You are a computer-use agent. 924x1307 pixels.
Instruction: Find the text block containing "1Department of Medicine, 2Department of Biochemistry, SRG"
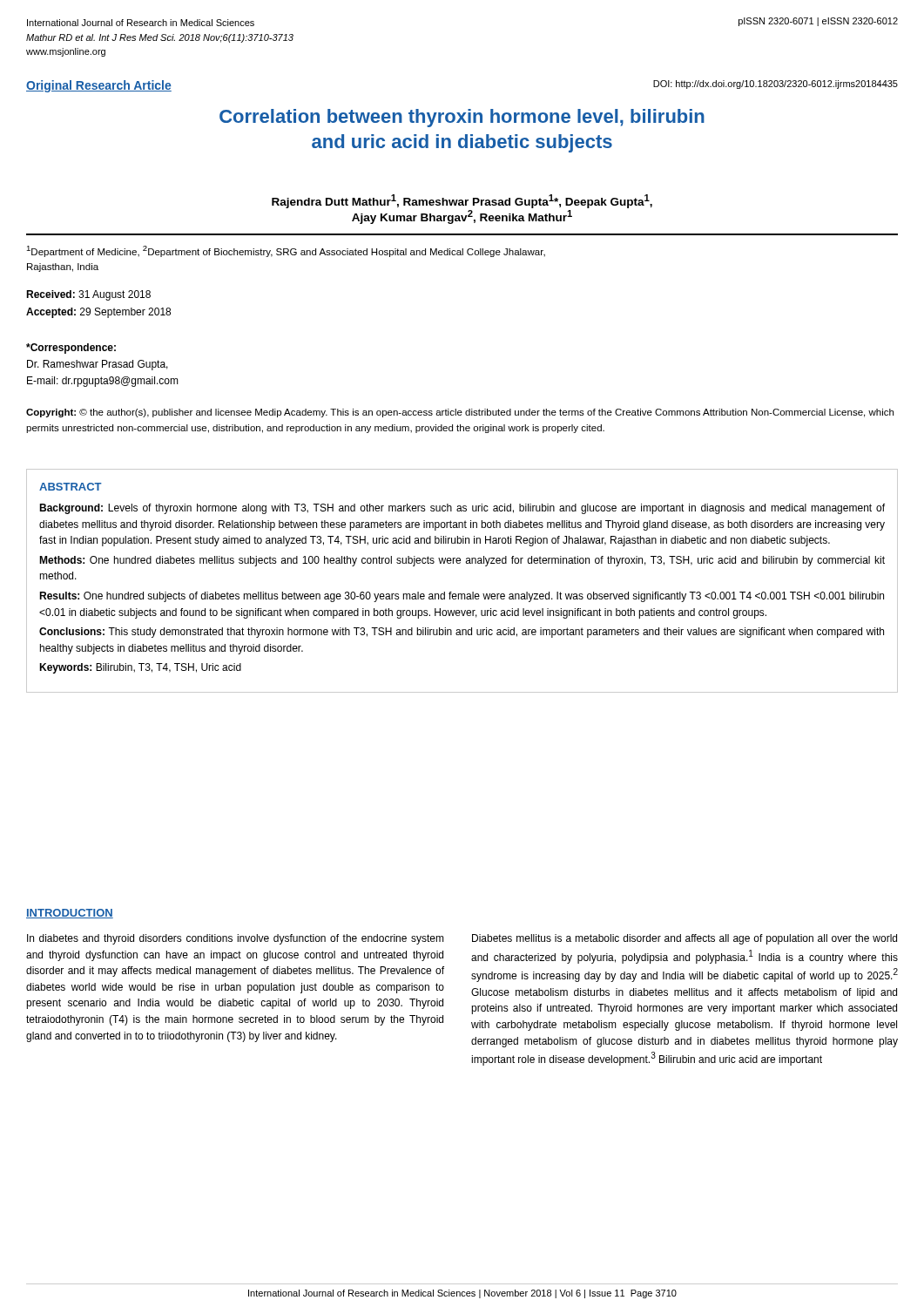click(286, 258)
